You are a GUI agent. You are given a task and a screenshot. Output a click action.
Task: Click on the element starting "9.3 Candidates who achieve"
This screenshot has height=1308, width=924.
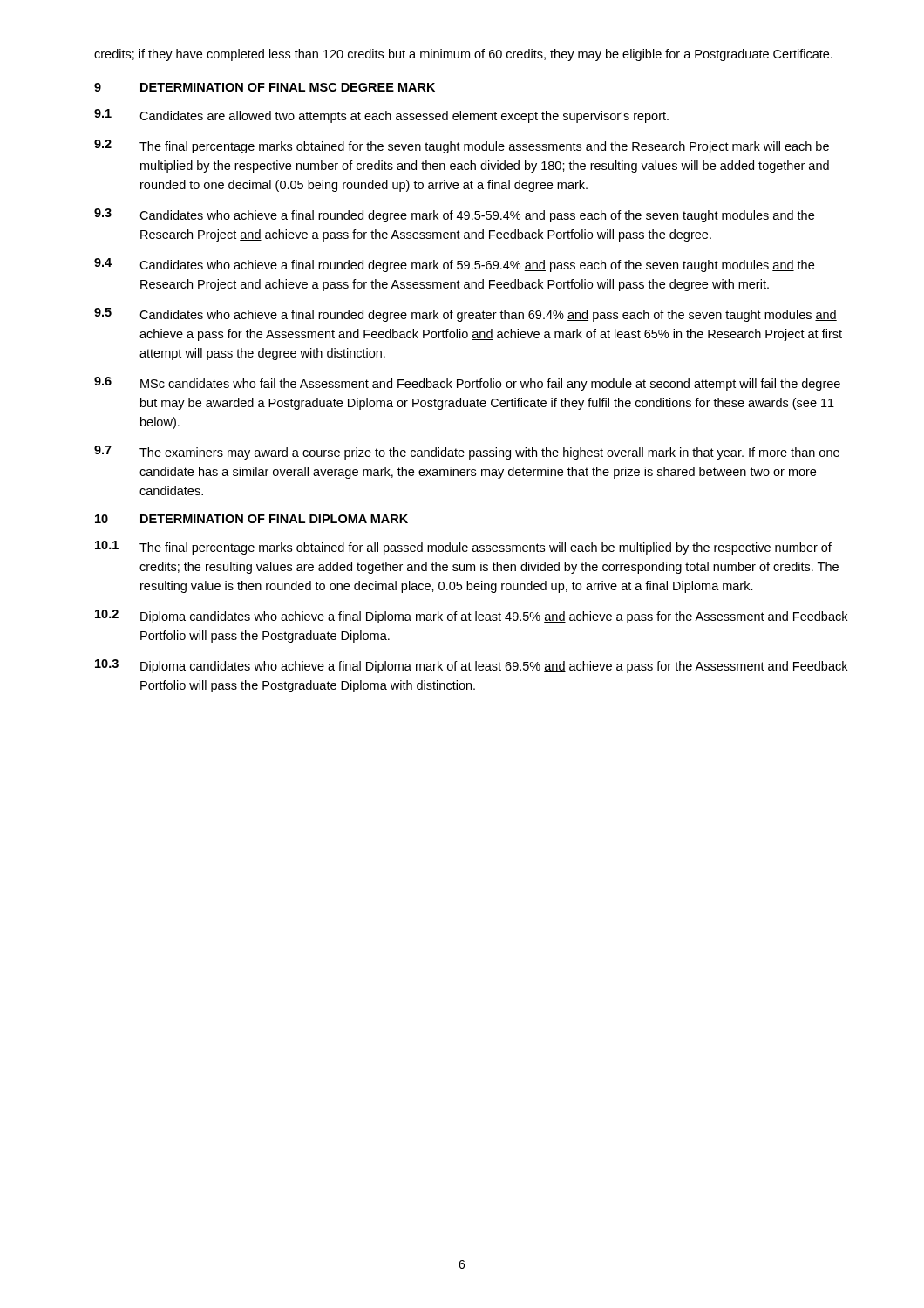(x=474, y=225)
